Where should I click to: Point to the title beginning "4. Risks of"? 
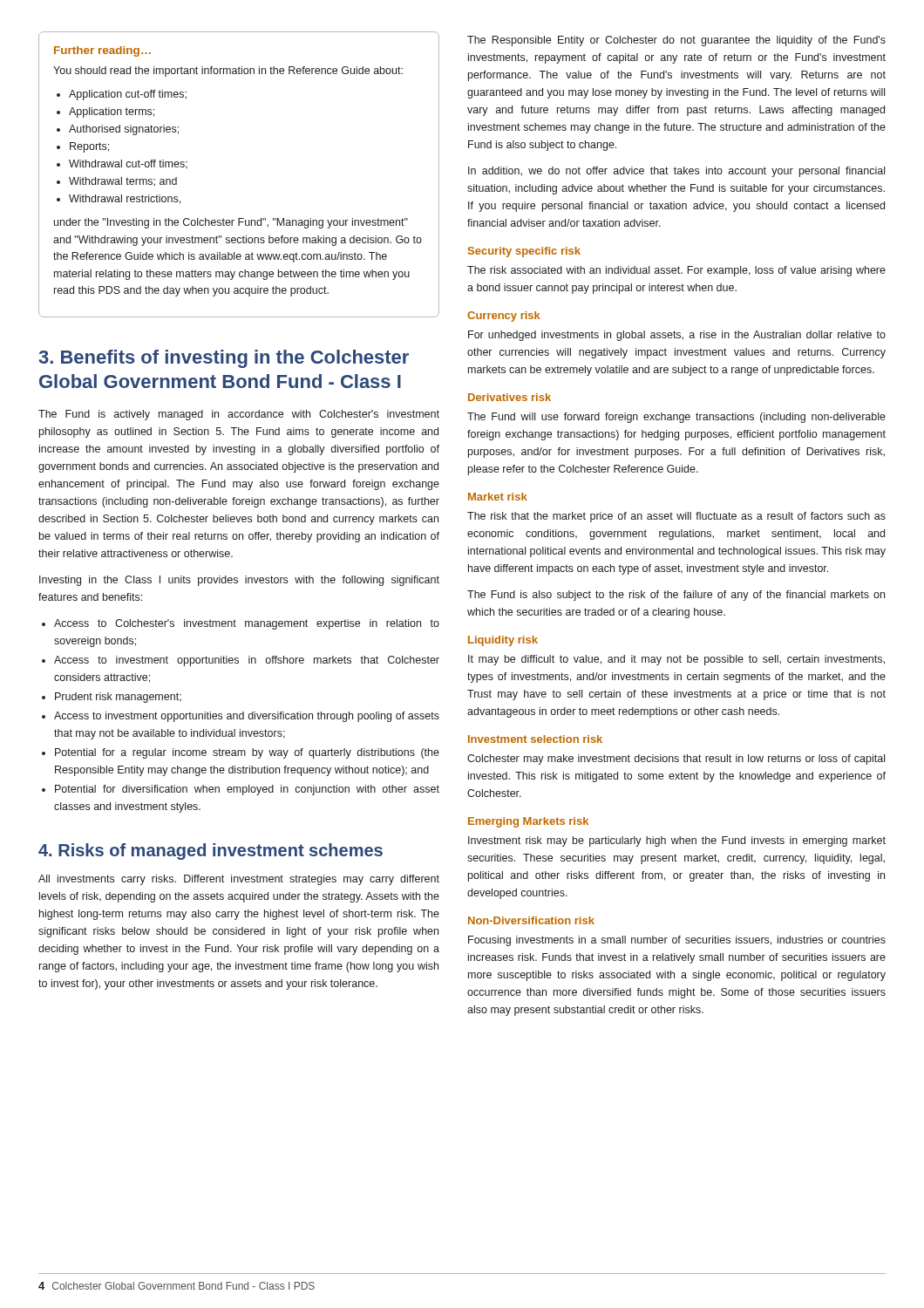pyautogui.click(x=211, y=850)
